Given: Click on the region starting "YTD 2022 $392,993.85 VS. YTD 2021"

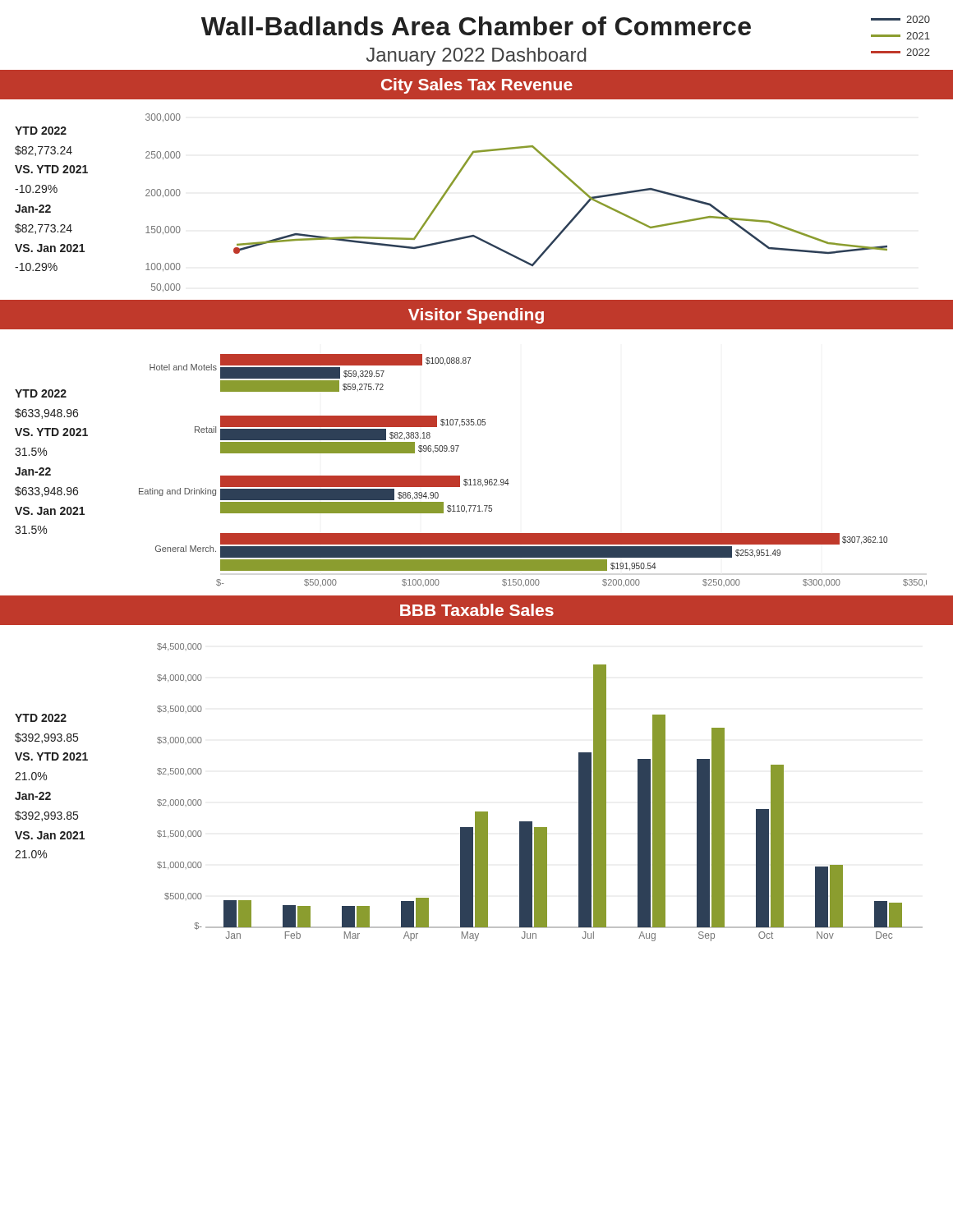Looking at the screenshot, I should (x=41, y=718).
